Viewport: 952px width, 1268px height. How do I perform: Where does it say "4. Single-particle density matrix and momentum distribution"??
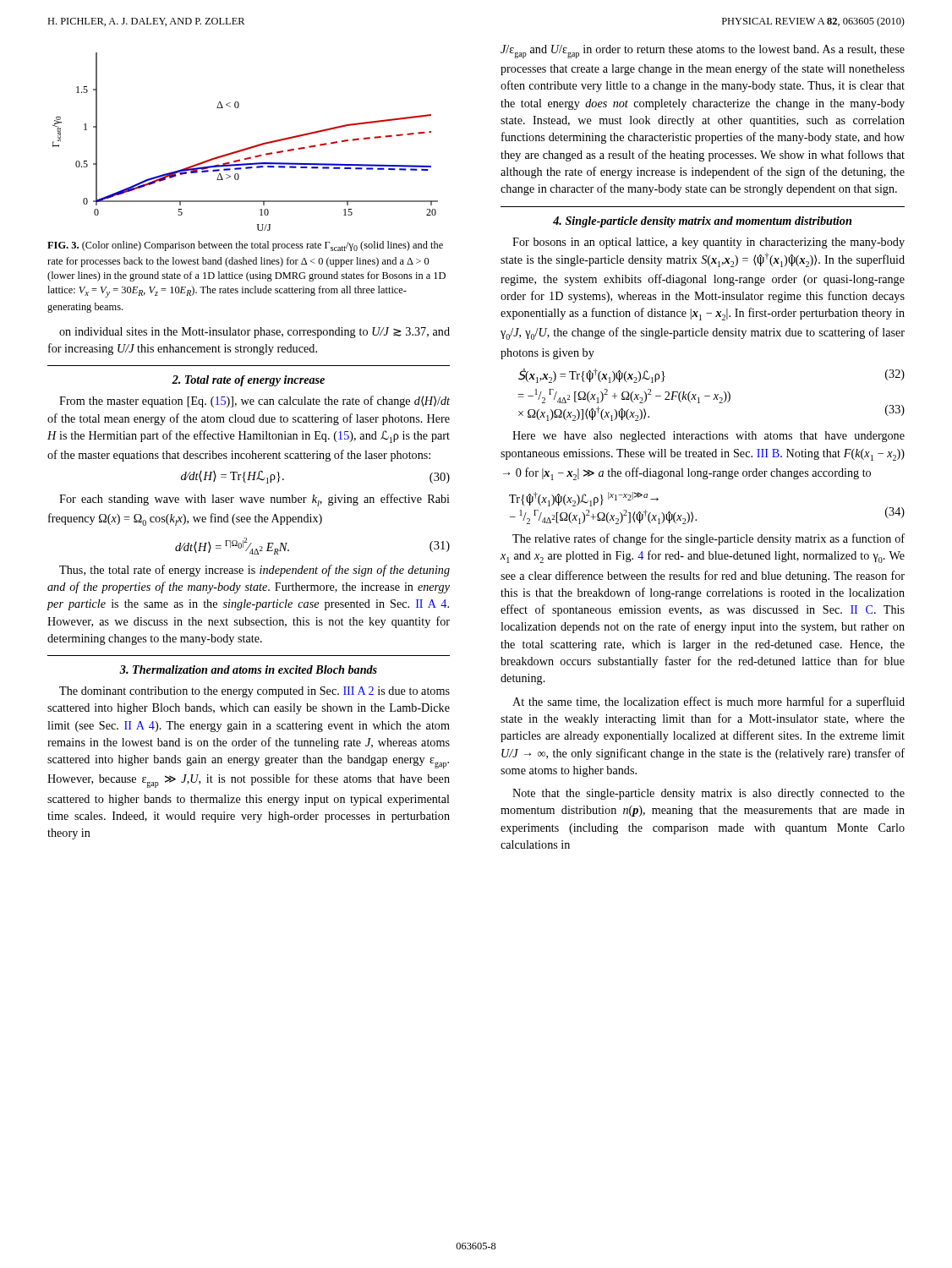[x=703, y=220]
